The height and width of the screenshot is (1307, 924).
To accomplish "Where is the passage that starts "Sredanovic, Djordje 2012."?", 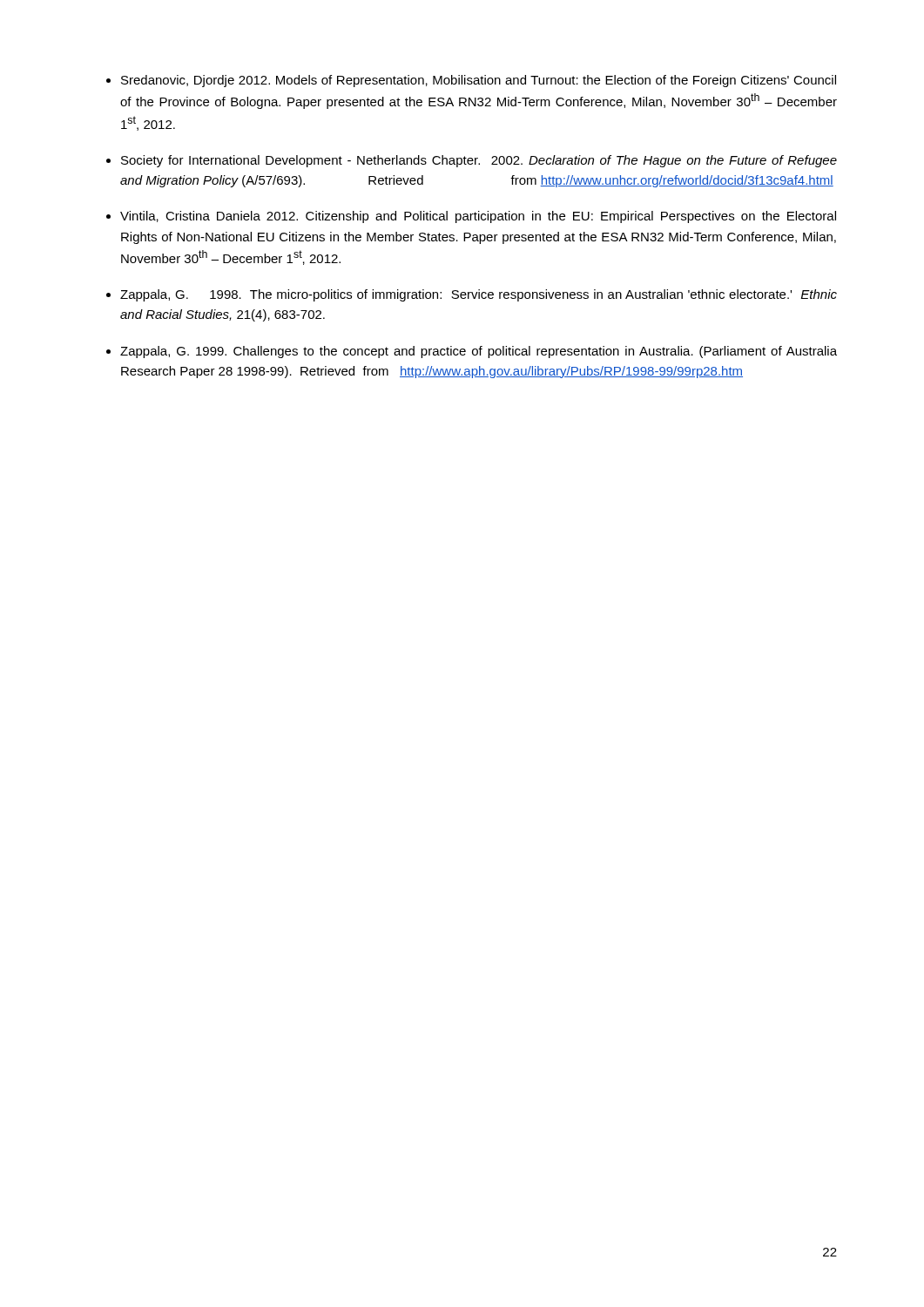I will tap(479, 102).
